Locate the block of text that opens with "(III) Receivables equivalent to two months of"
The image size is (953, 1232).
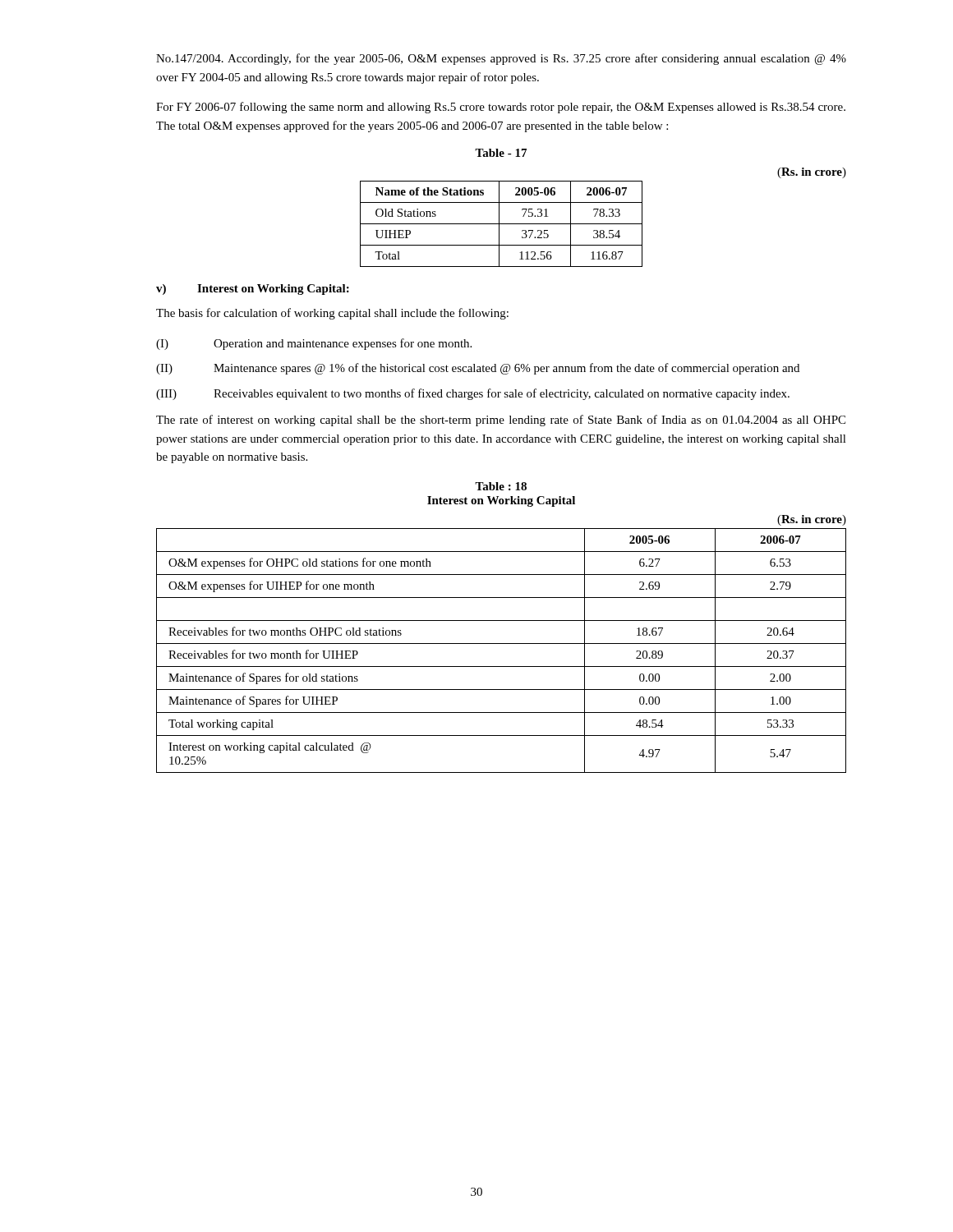(501, 393)
